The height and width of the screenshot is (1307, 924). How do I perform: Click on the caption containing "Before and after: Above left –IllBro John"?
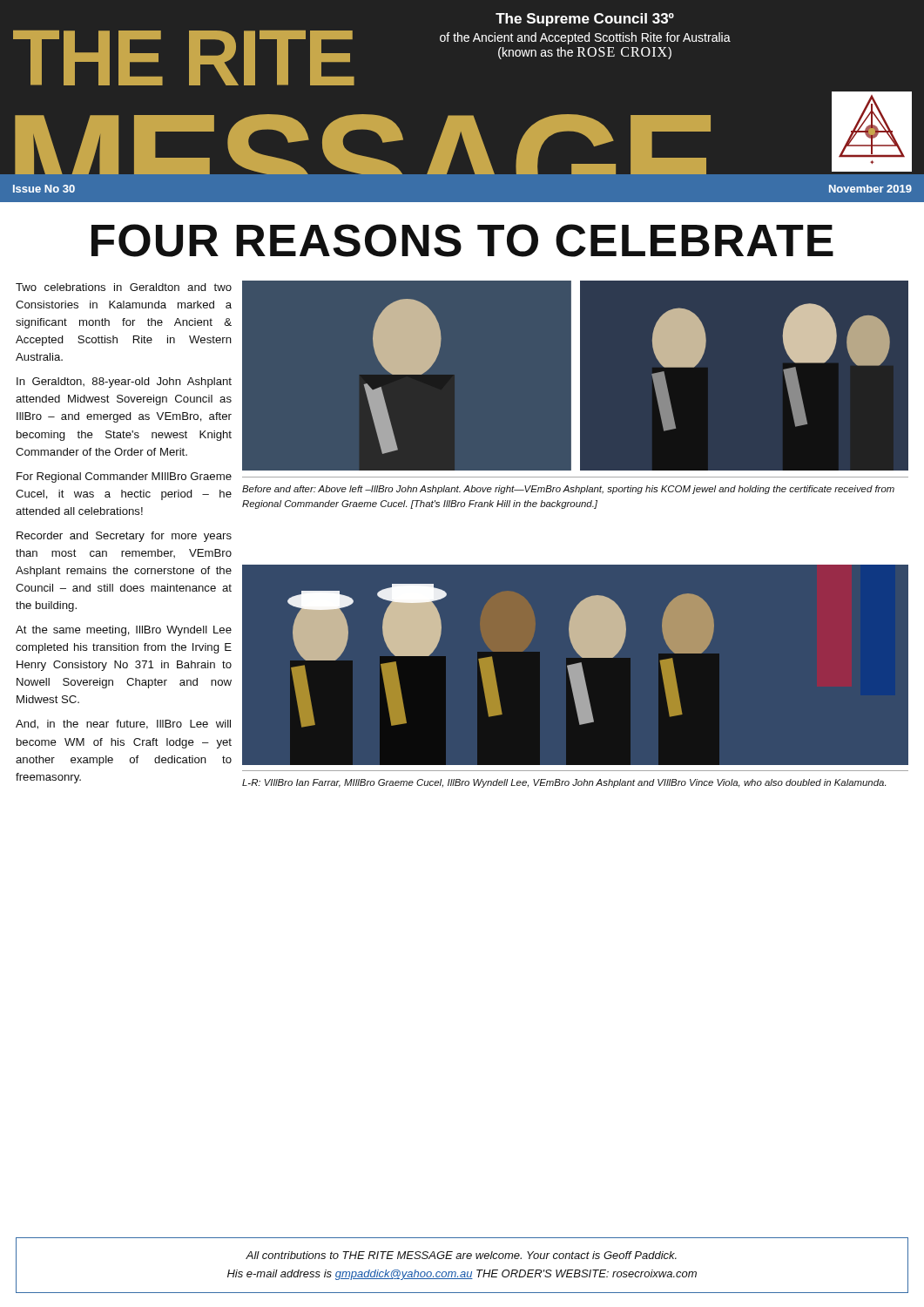click(x=568, y=496)
